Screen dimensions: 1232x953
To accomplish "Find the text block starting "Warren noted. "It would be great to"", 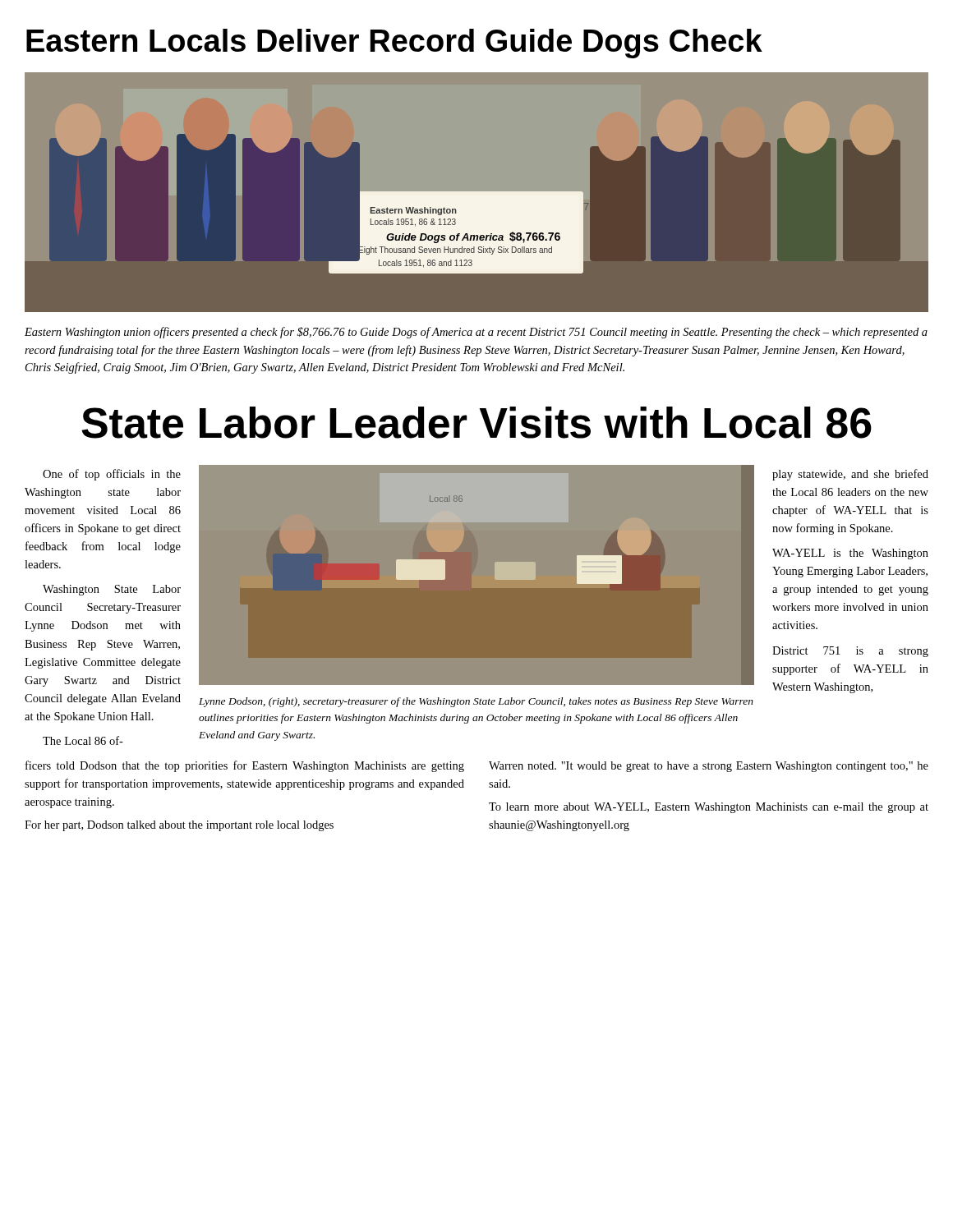I will point(709,795).
